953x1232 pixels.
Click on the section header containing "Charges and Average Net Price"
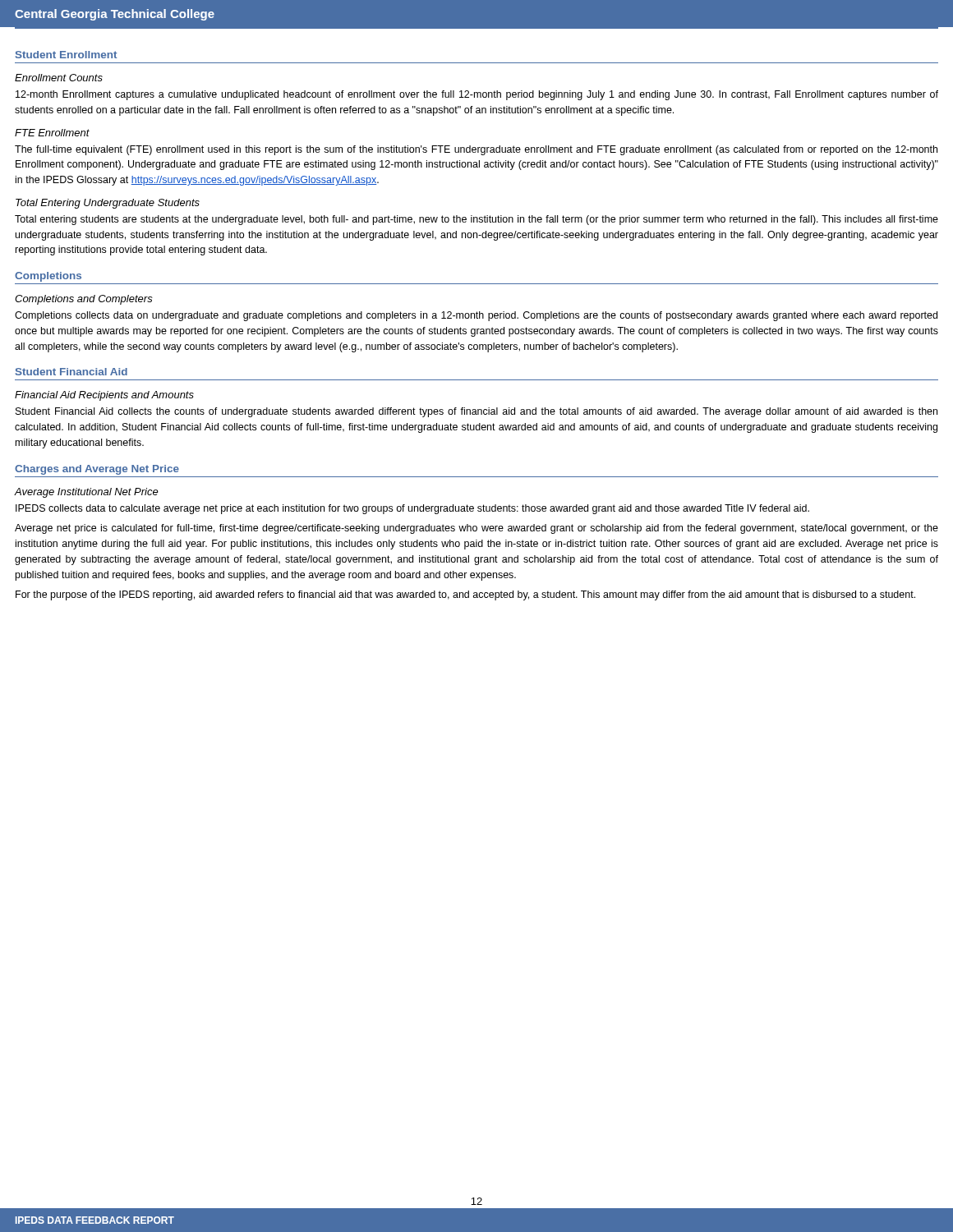[97, 468]
